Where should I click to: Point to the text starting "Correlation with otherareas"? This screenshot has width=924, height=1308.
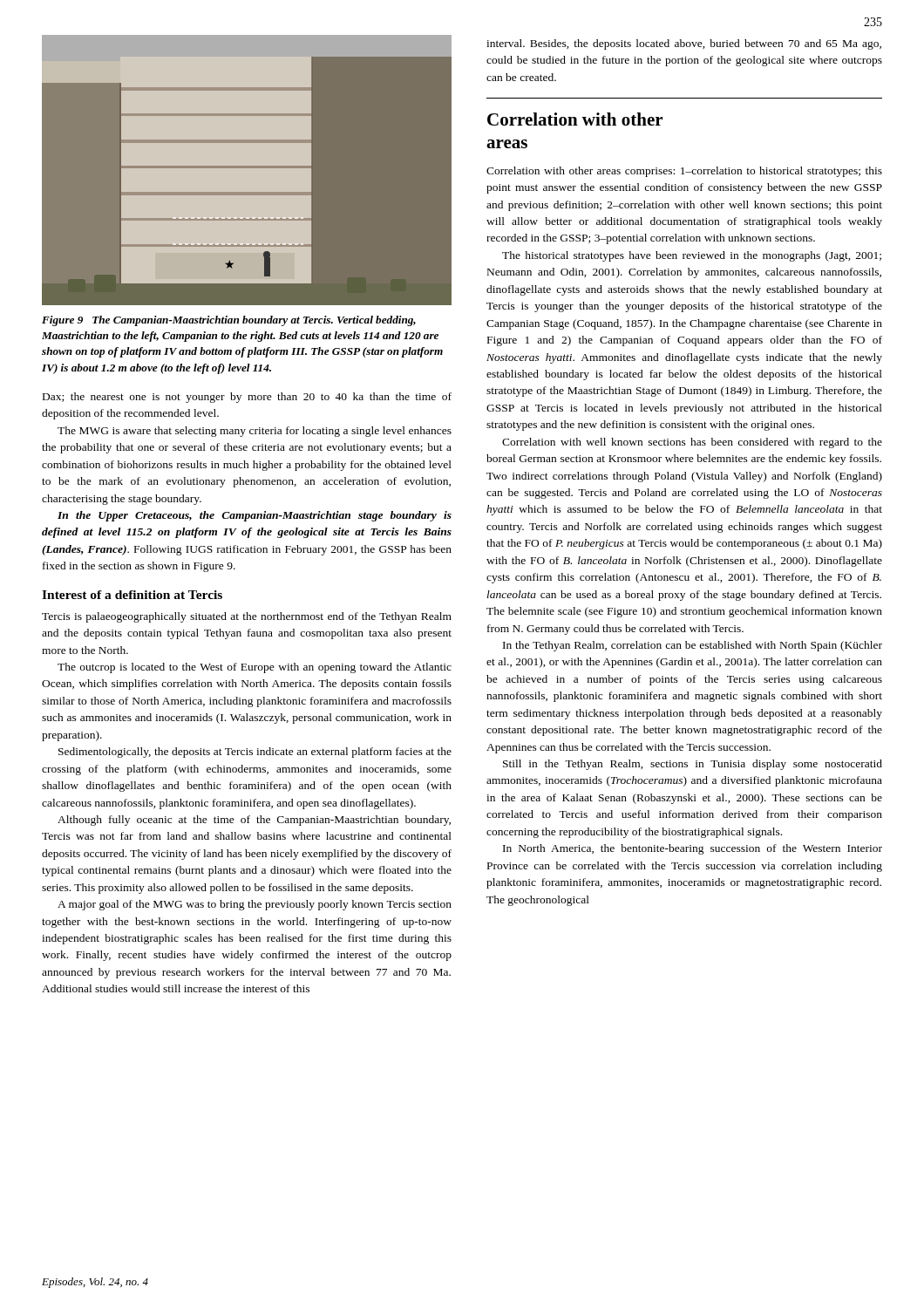(x=575, y=131)
